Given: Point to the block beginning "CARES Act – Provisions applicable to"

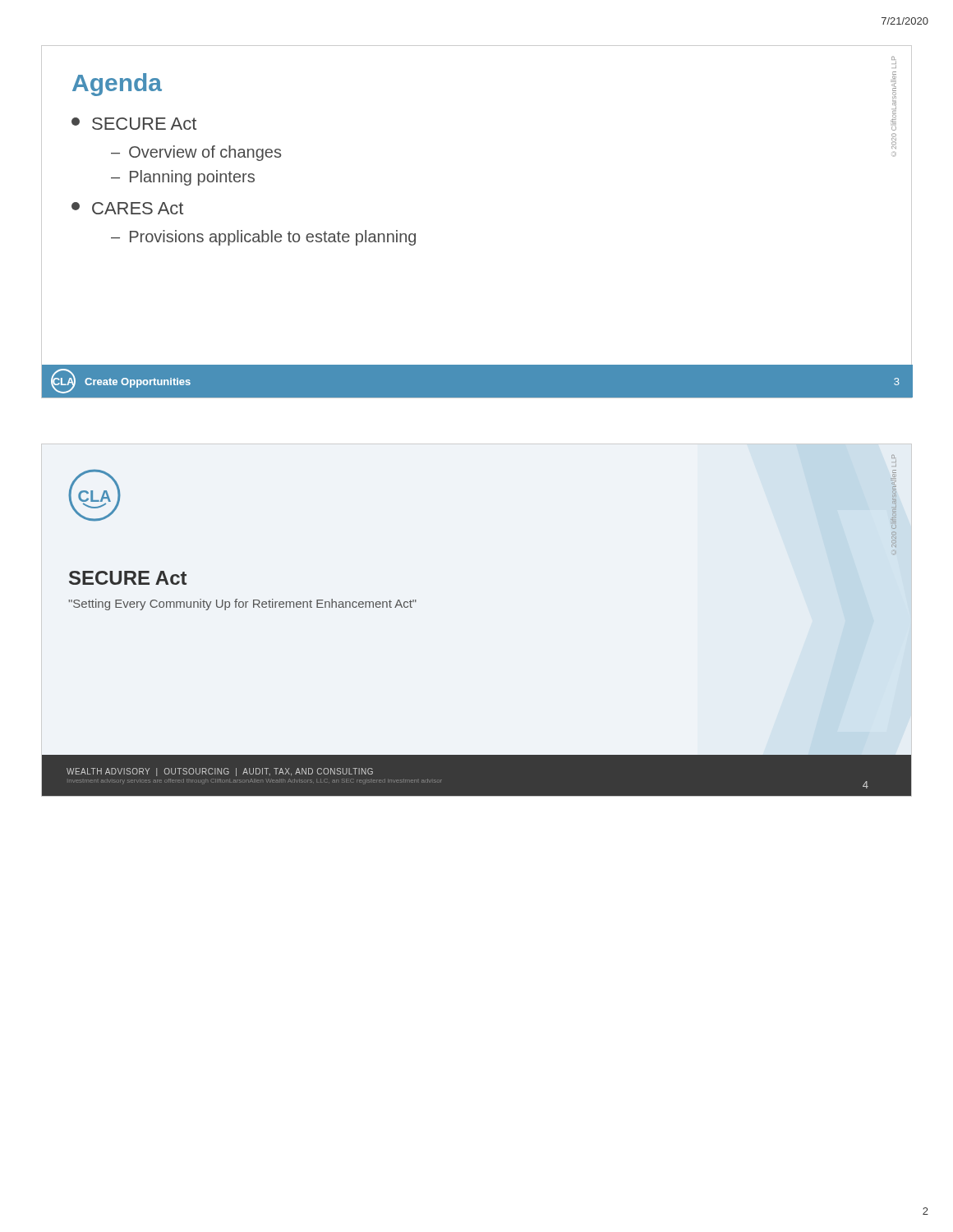Looking at the screenshot, I should click(x=244, y=224).
